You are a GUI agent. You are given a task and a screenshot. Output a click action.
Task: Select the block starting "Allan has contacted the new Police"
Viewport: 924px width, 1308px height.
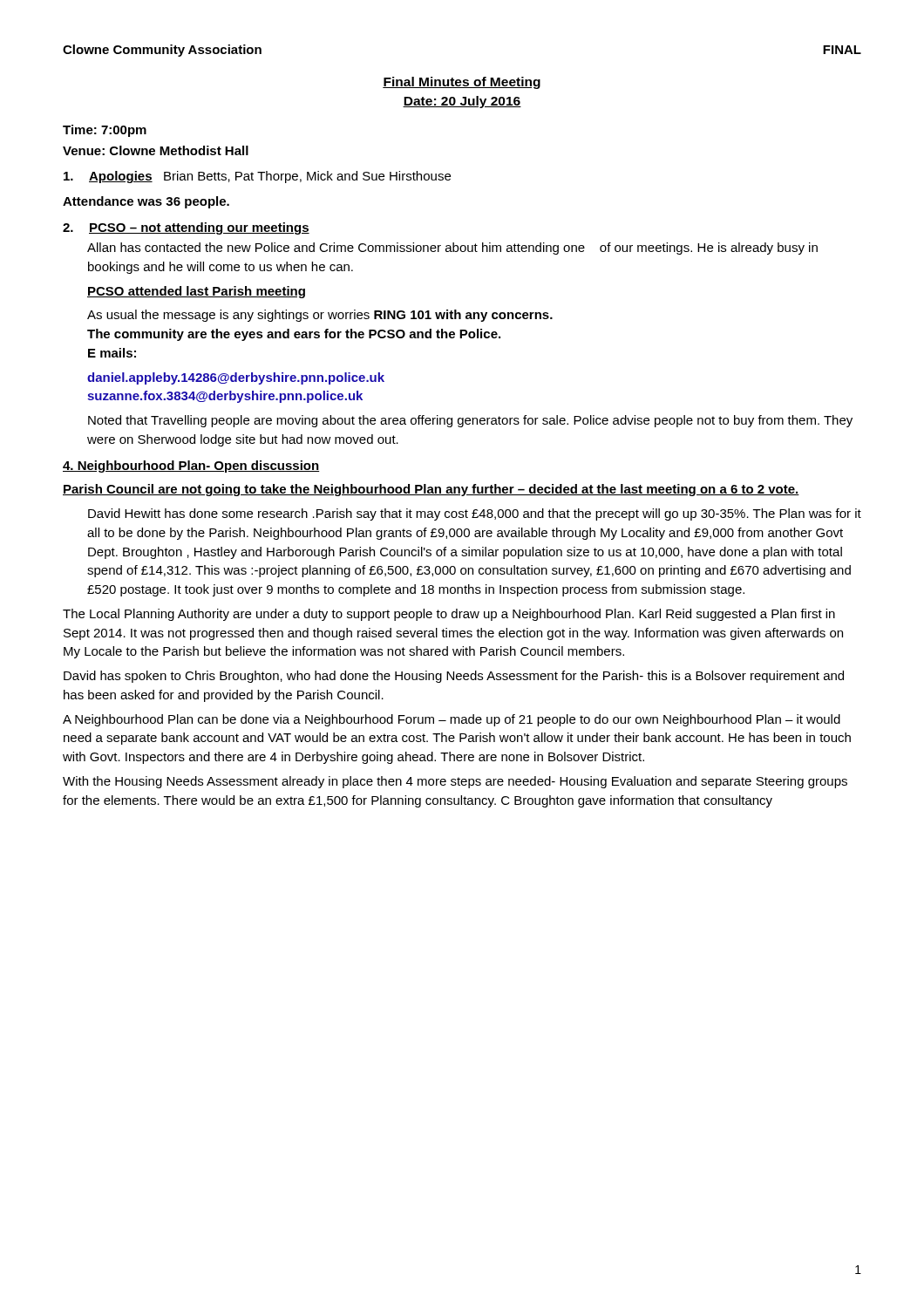tap(474, 257)
